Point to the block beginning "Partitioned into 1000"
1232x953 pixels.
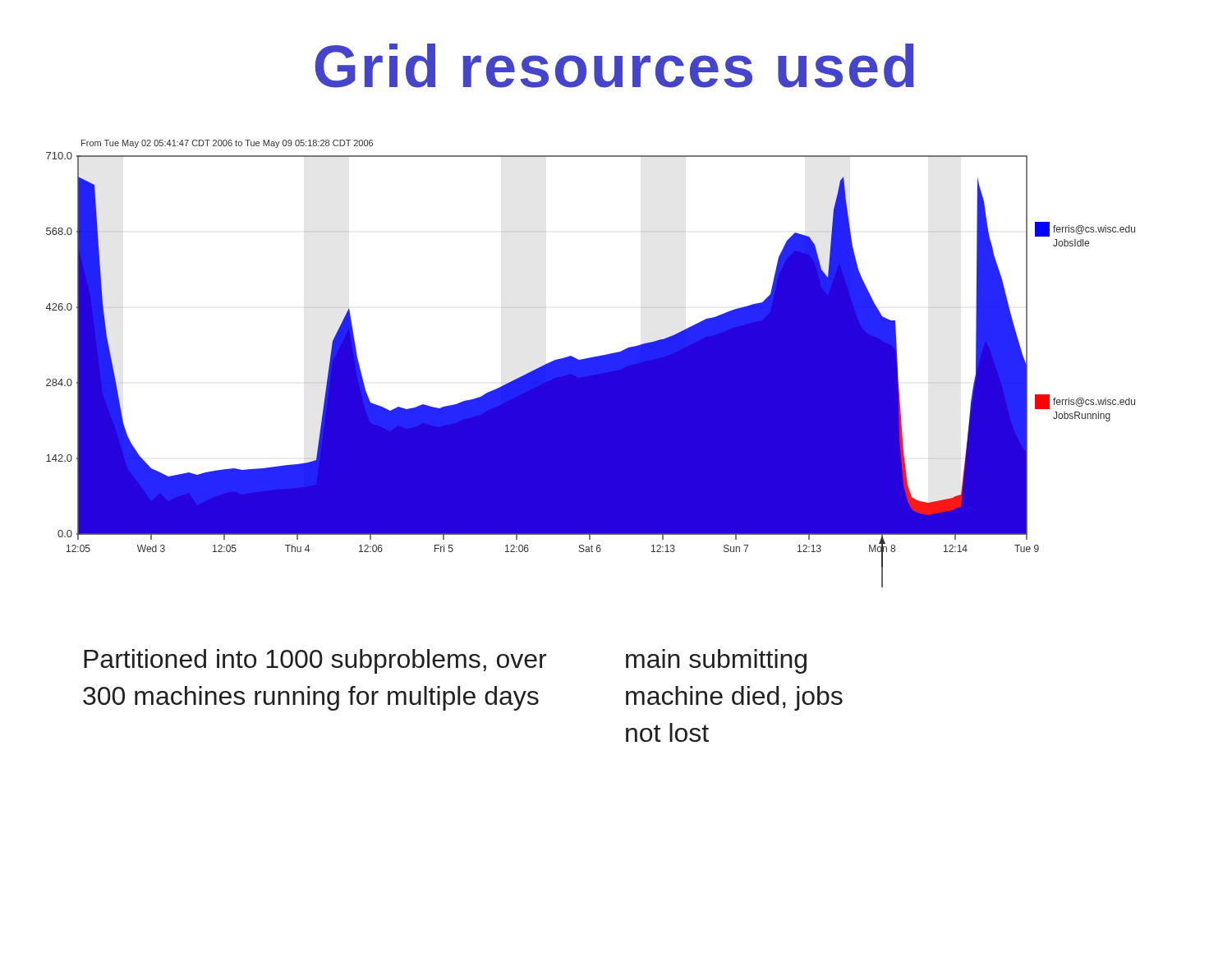click(x=314, y=677)
